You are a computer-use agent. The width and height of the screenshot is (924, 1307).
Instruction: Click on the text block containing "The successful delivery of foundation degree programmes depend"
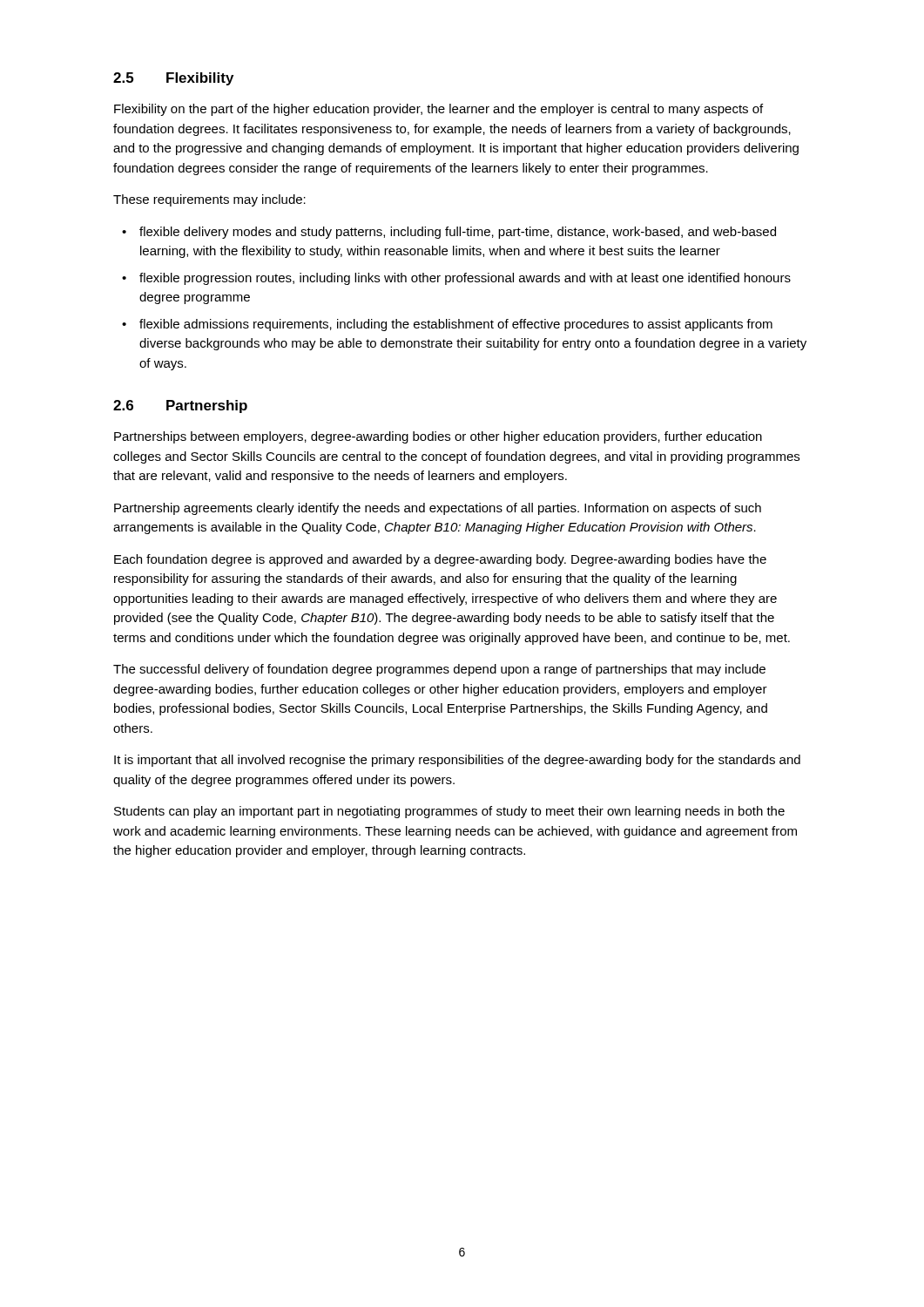(462, 699)
